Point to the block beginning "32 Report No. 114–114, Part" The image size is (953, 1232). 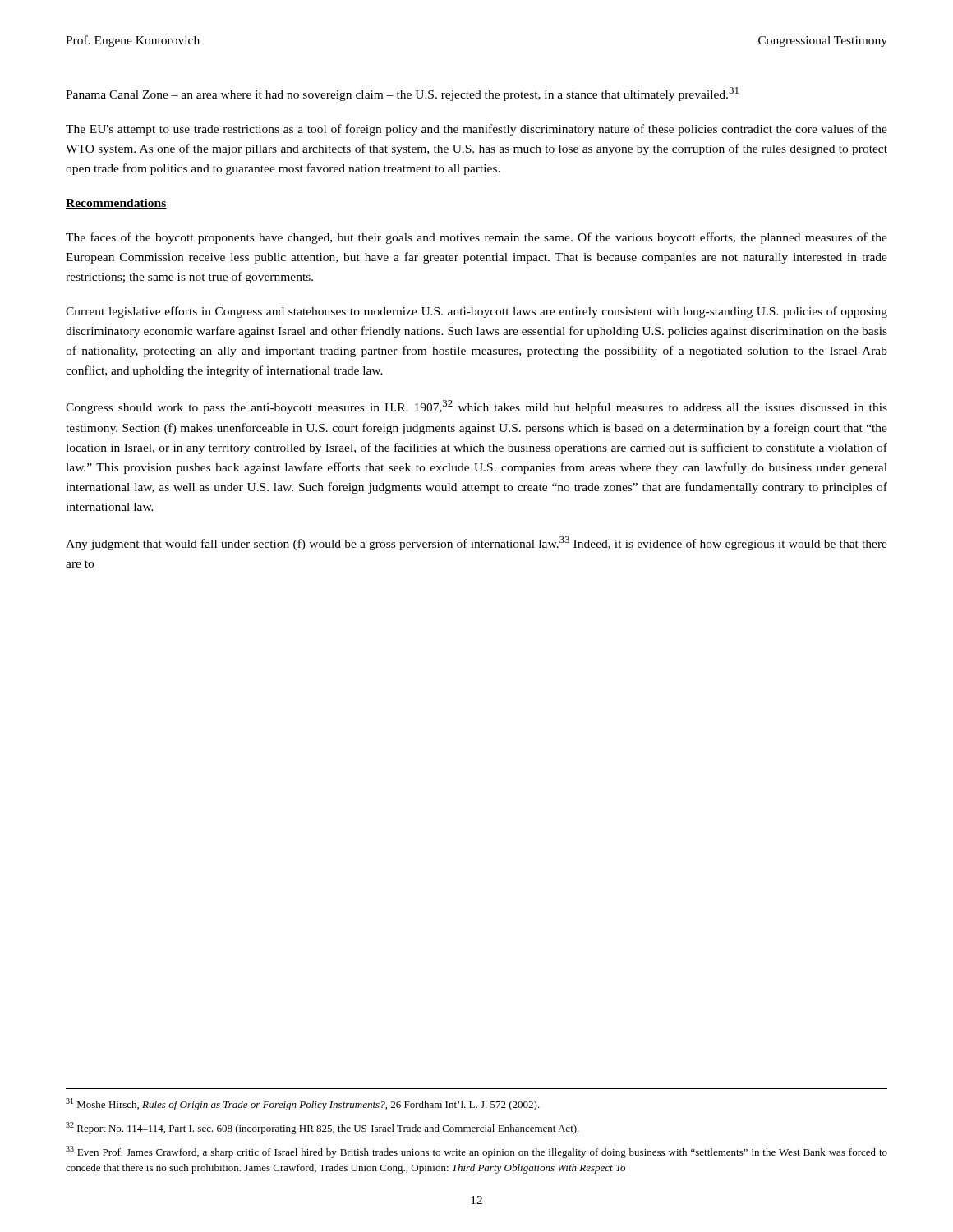tap(323, 1127)
